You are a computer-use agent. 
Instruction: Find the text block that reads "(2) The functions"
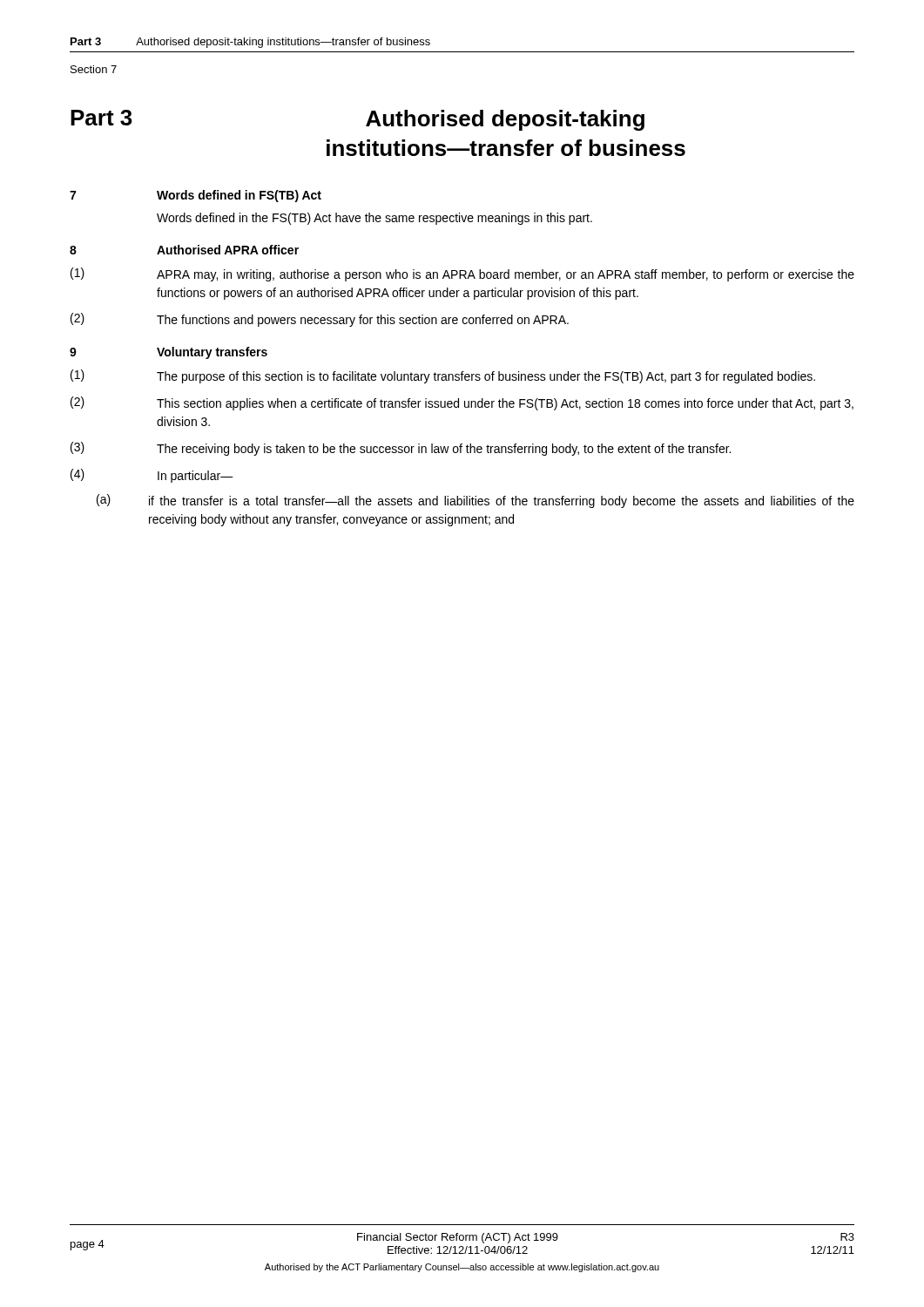click(462, 320)
